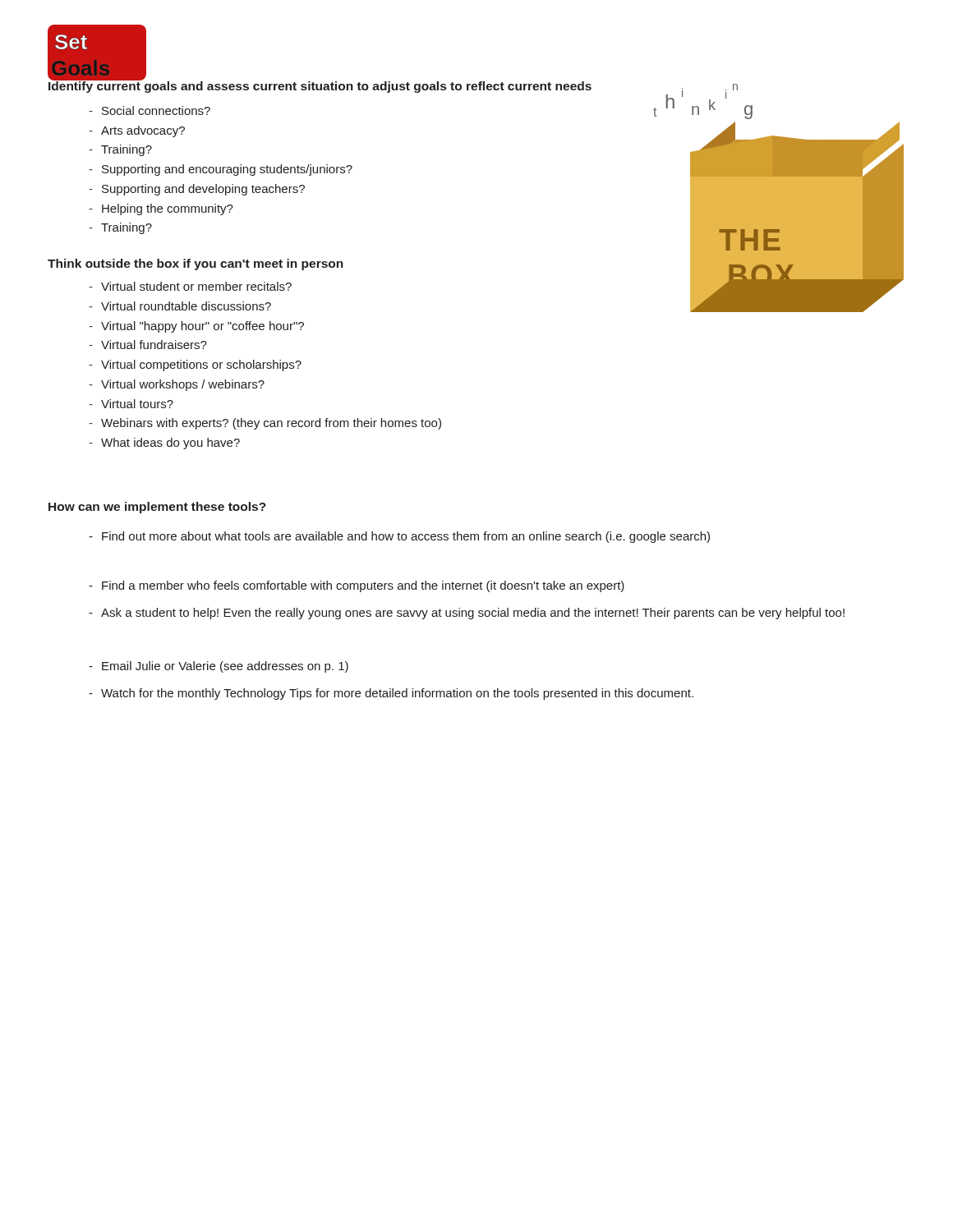The image size is (953, 1232).
Task: Find the passage starting "-Helping the community?"
Action: [x=161, y=208]
